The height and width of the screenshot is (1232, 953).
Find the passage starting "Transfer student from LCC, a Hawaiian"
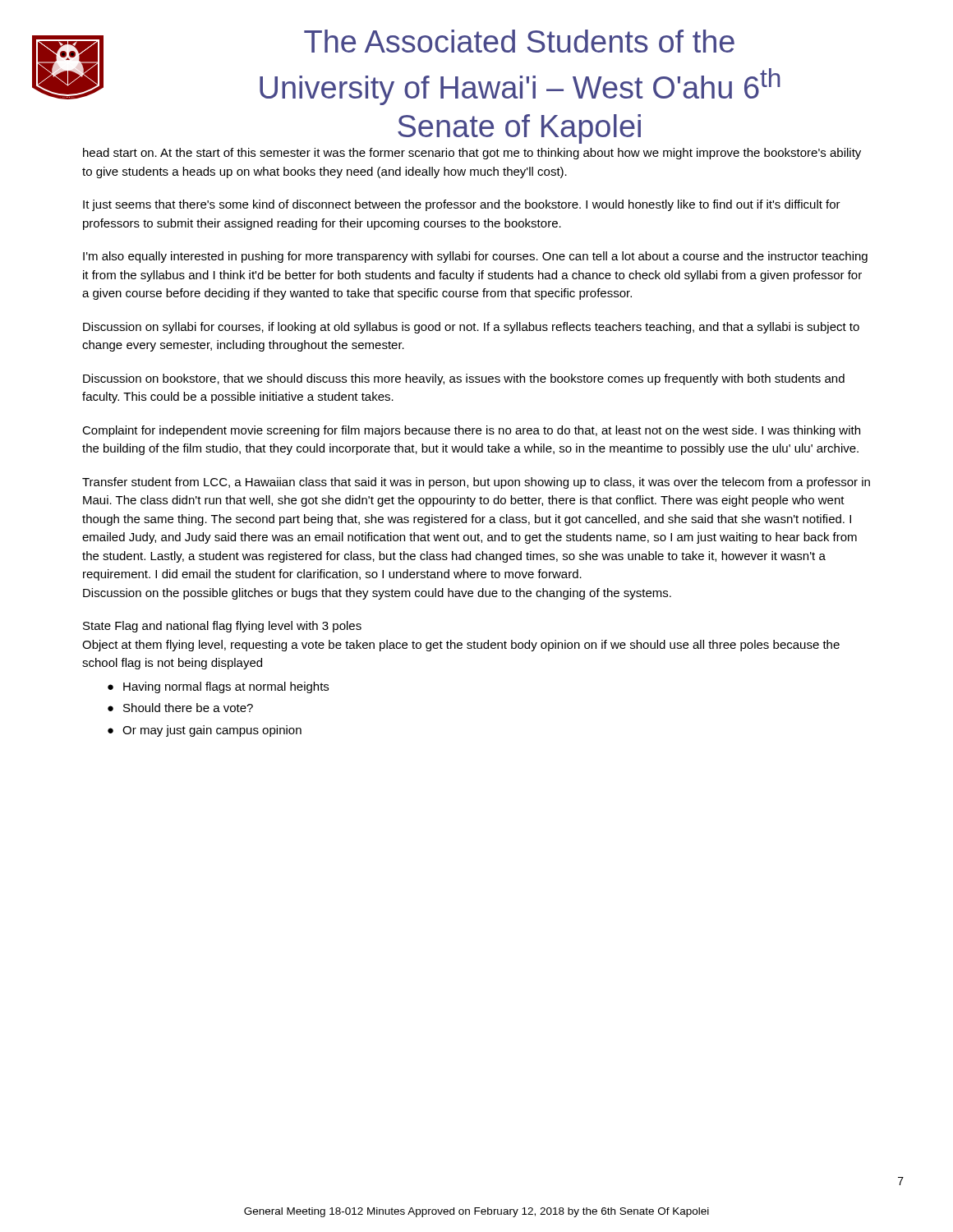coord(476,537)
